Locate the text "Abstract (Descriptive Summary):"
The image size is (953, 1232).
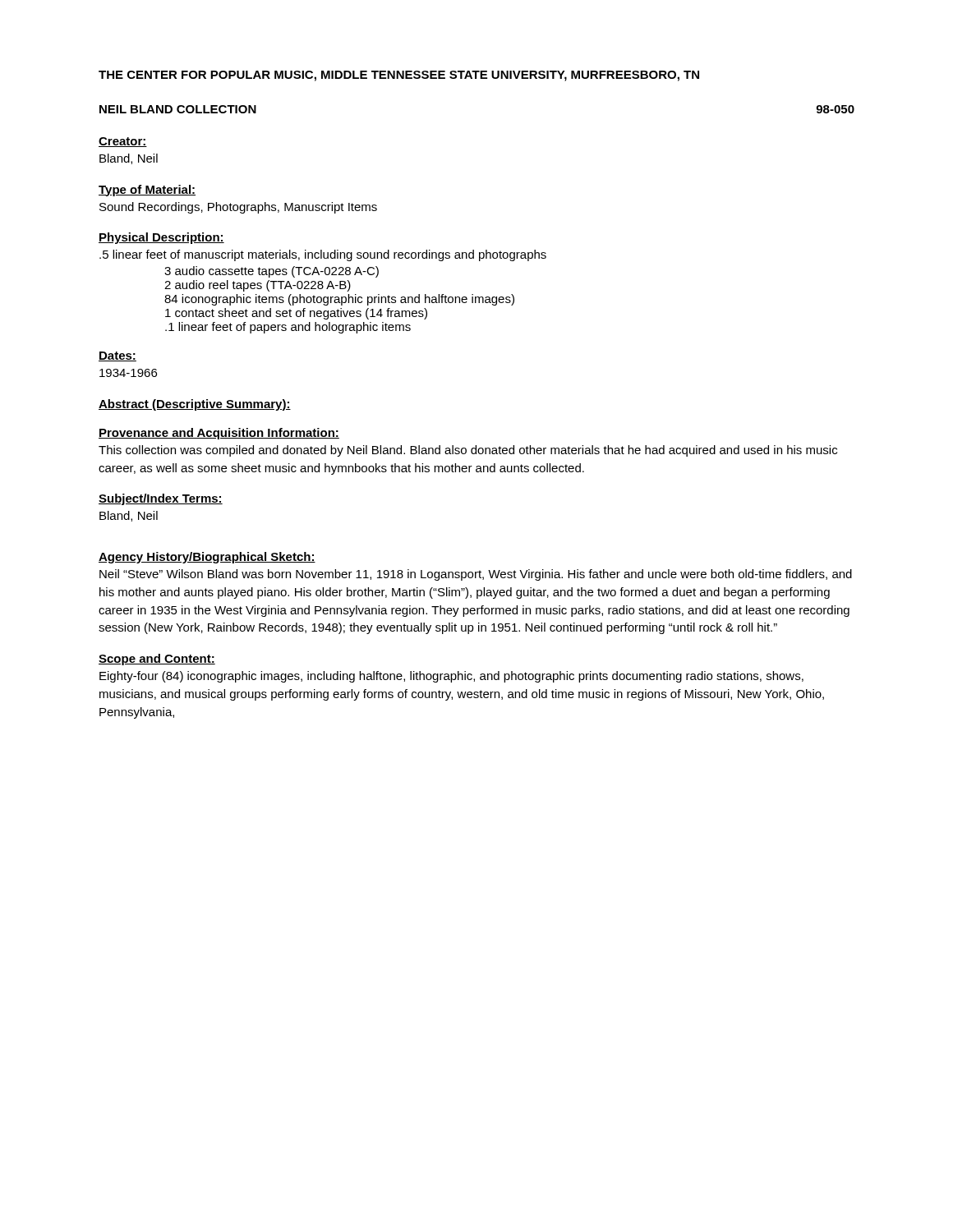click(x=194, y=403)
